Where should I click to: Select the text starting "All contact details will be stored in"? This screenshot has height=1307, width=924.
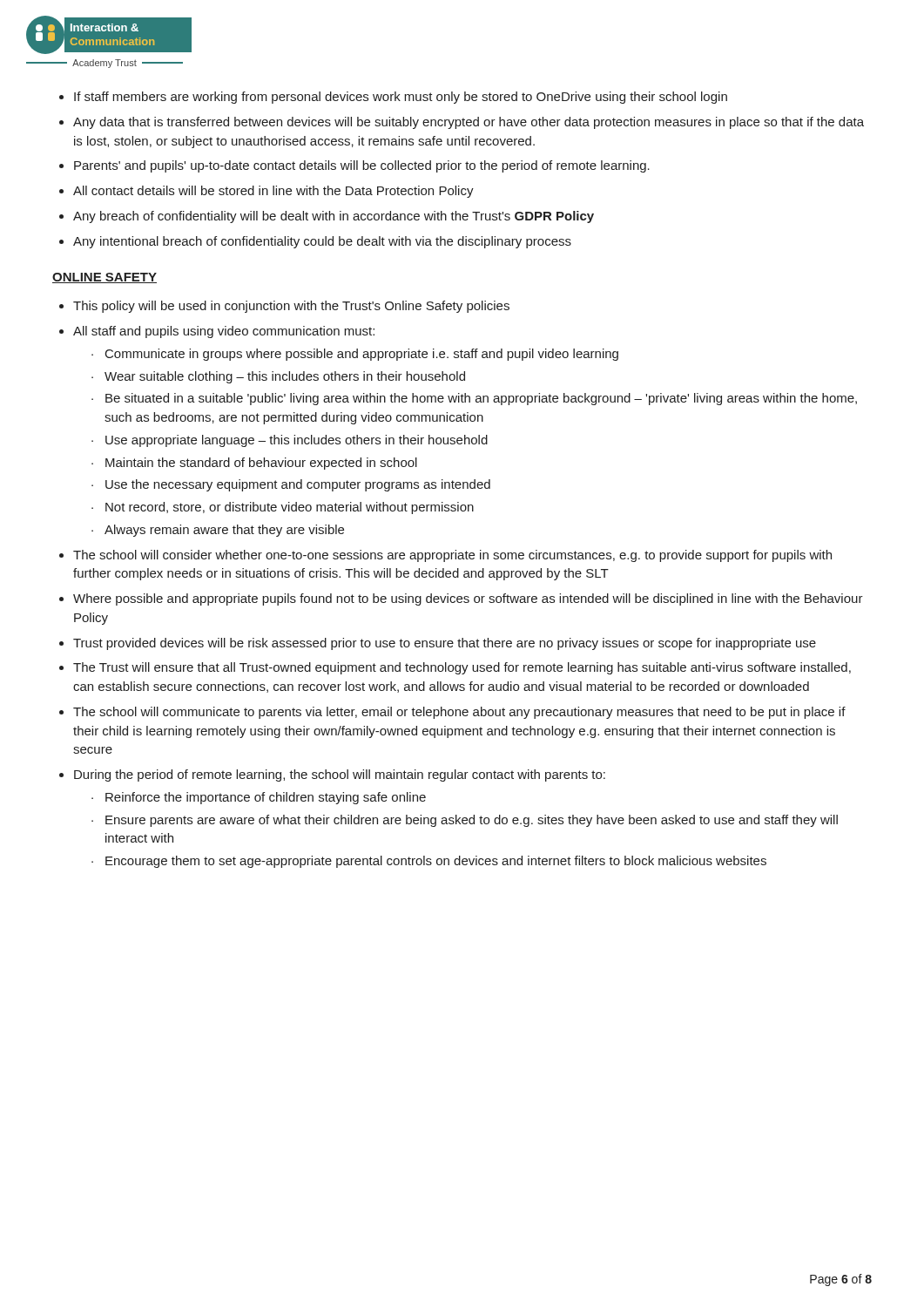tap(273, 190)
